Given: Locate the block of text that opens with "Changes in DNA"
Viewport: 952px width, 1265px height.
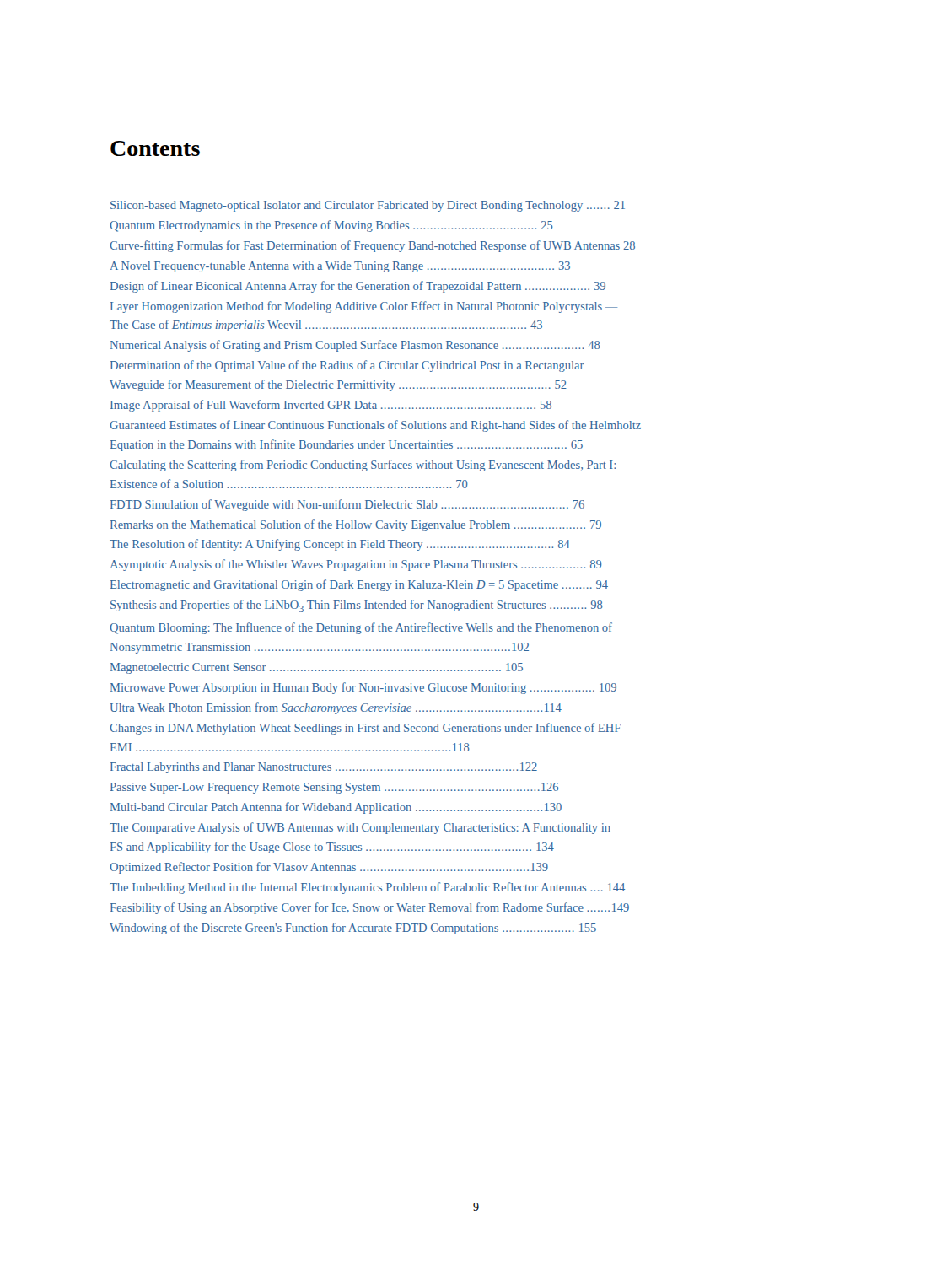Looking at the screenshot, I should coord(365,737).
